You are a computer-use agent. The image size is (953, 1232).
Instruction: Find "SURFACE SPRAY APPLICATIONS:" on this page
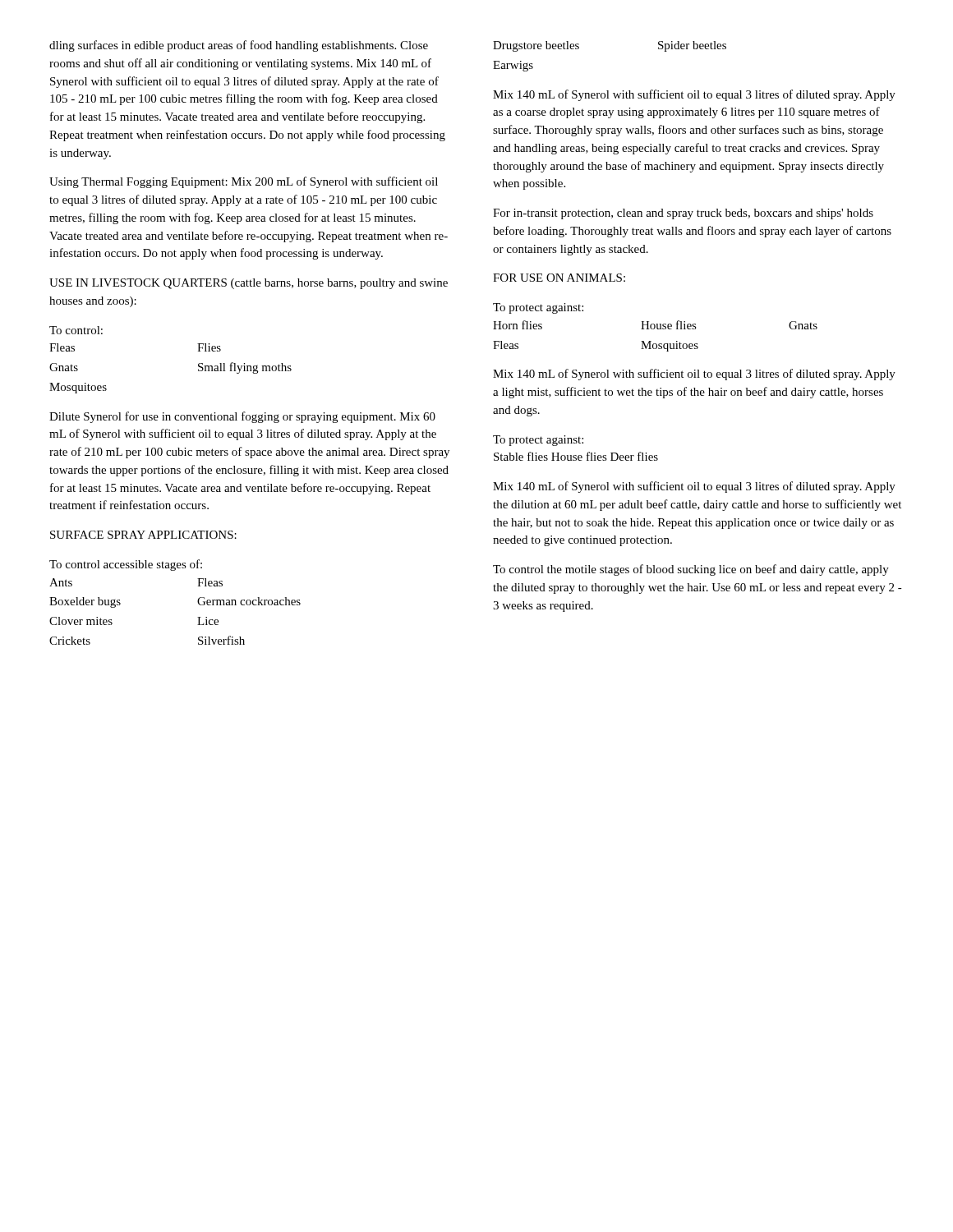(143, 535)
